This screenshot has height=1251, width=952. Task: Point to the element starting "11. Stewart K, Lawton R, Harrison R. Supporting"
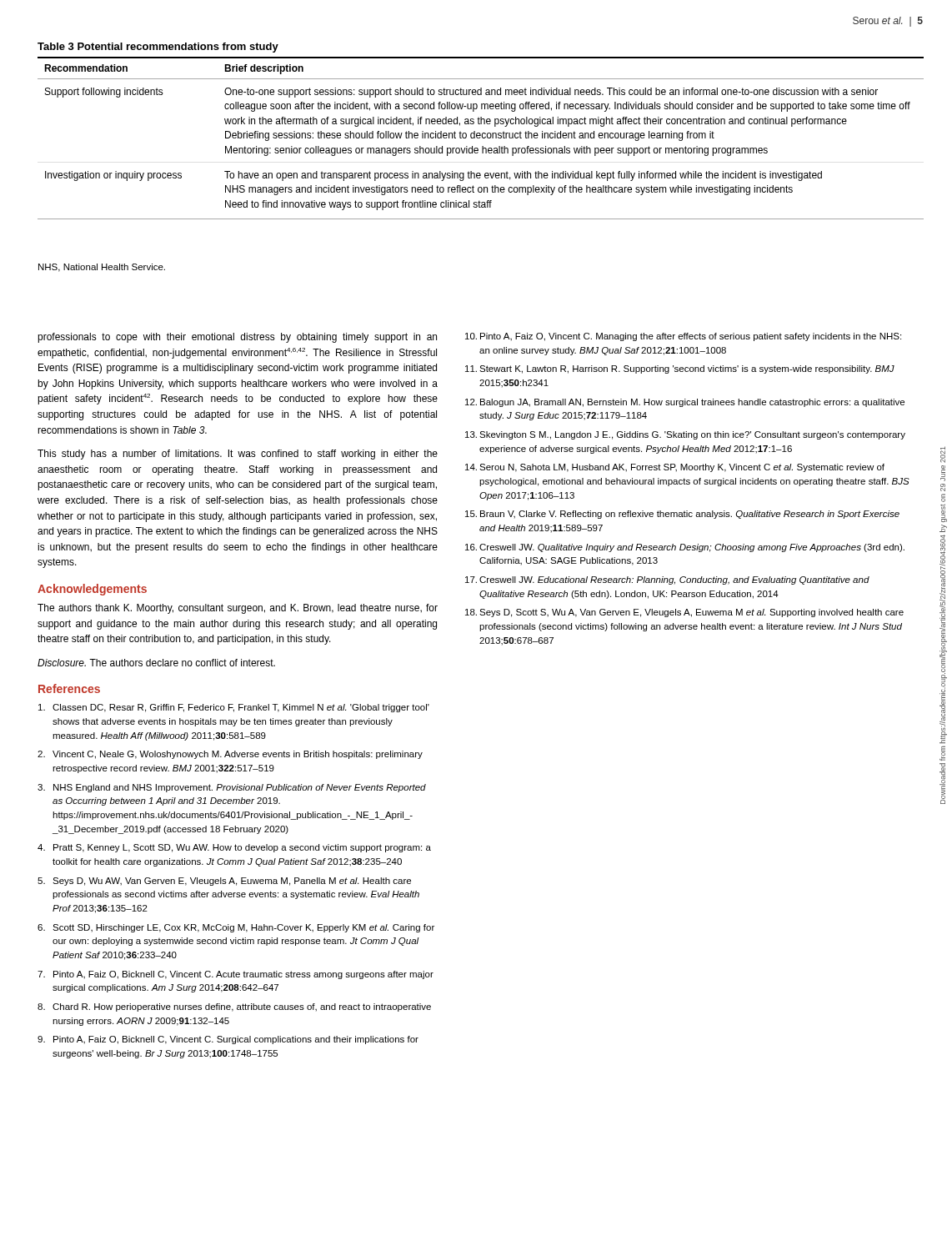tap(689, 376)
